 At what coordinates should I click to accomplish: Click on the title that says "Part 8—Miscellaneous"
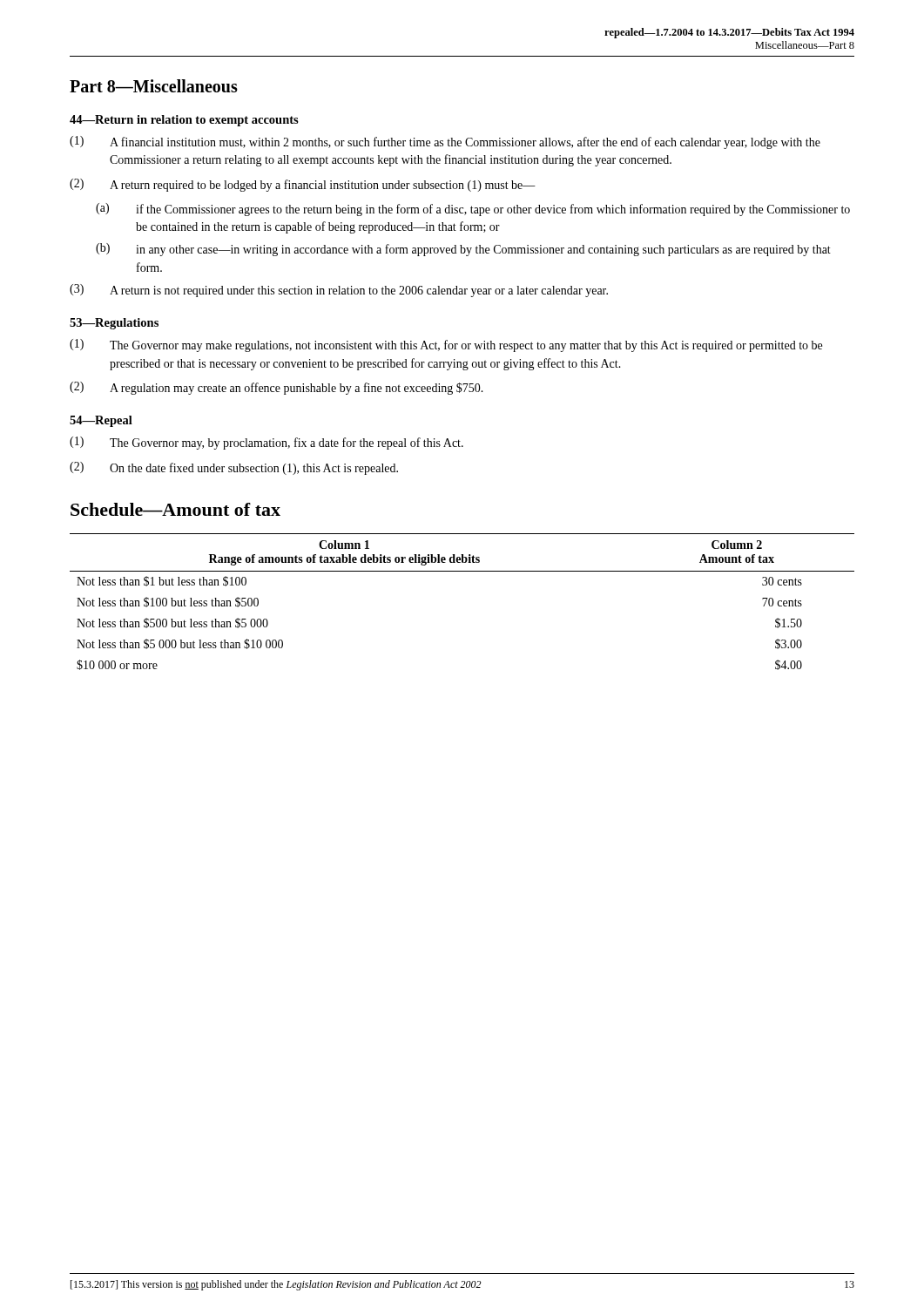154,86
